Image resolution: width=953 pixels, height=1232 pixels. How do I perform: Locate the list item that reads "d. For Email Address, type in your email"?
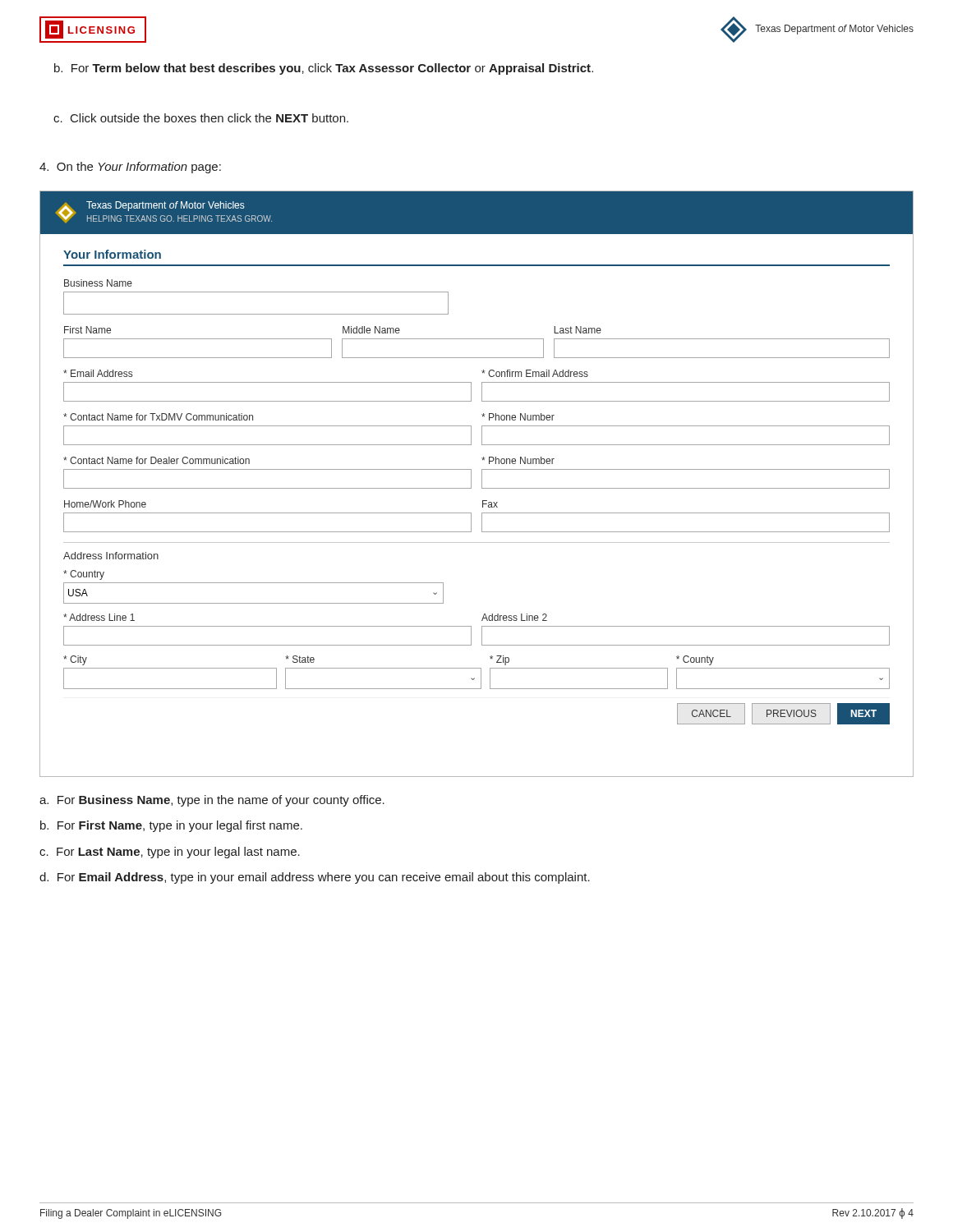point(315,877)
